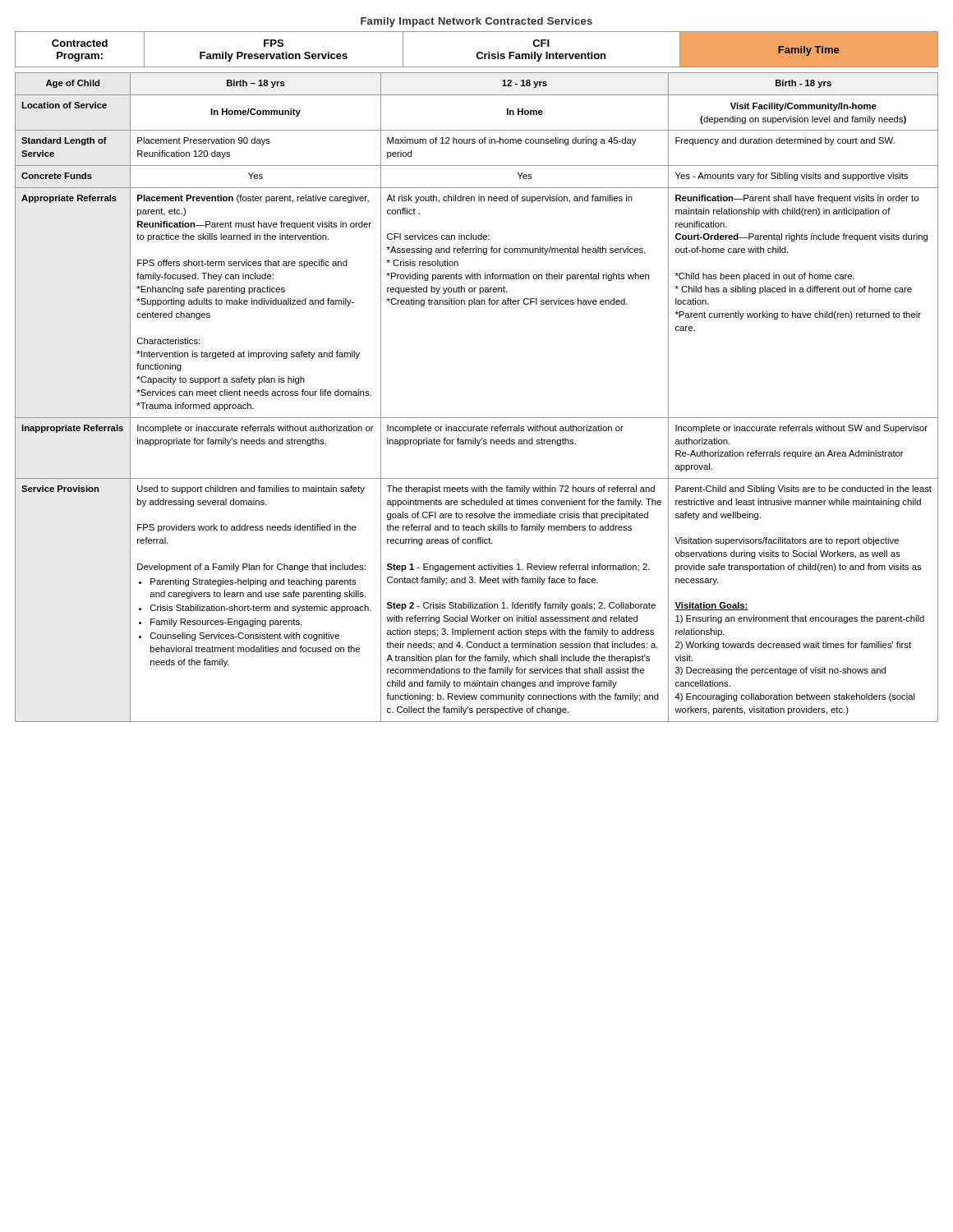Screen dimensions: 1232x953
Task: Find the table that mentions "FPS Family Preservation Services"
Action: click(476, 49)
